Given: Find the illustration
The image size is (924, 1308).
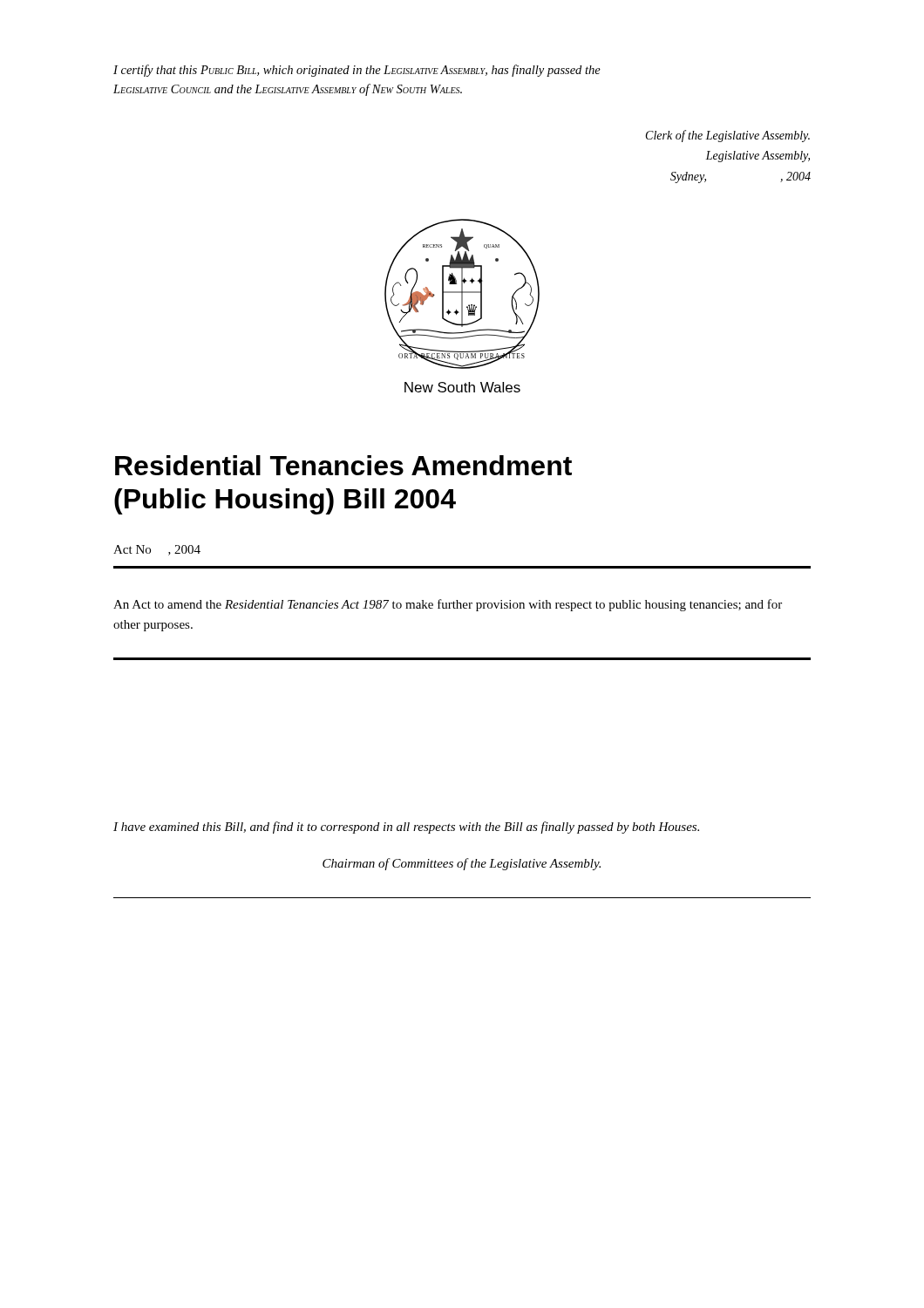Looking at the screenshot, I should click(462, 294).
